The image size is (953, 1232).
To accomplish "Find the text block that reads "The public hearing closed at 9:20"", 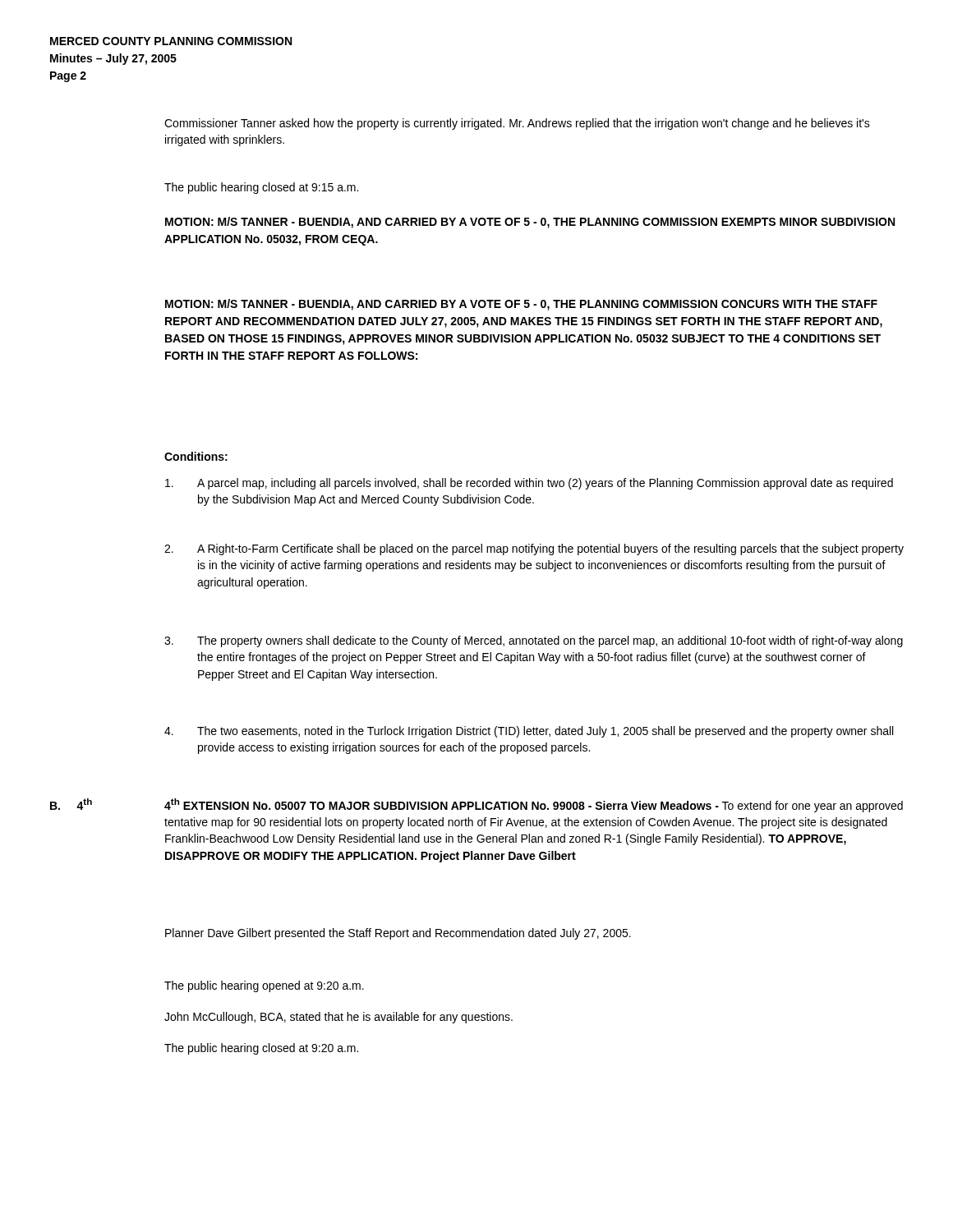I will 261,1049.
